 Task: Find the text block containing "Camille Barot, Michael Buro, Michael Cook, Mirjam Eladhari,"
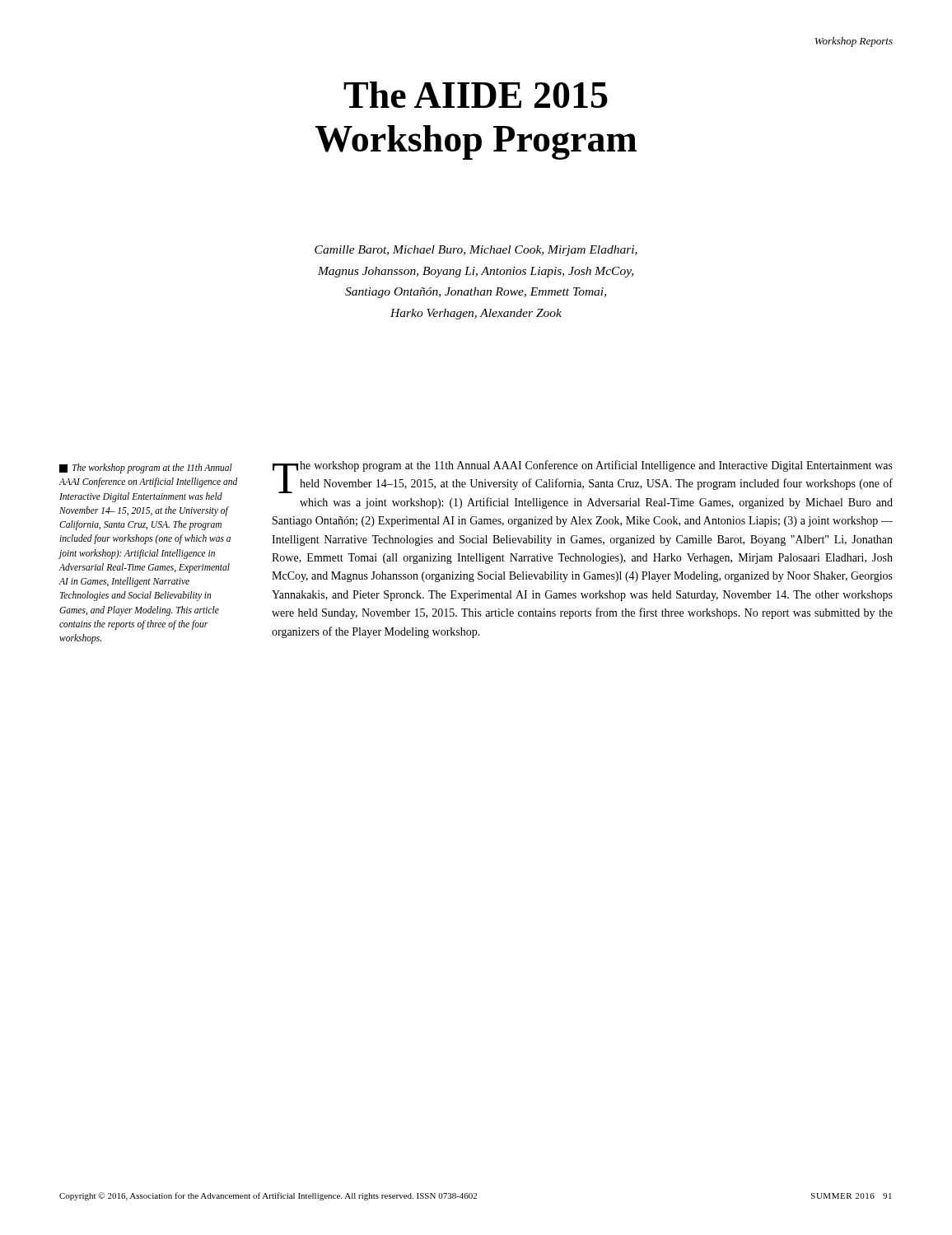point(476,281)
